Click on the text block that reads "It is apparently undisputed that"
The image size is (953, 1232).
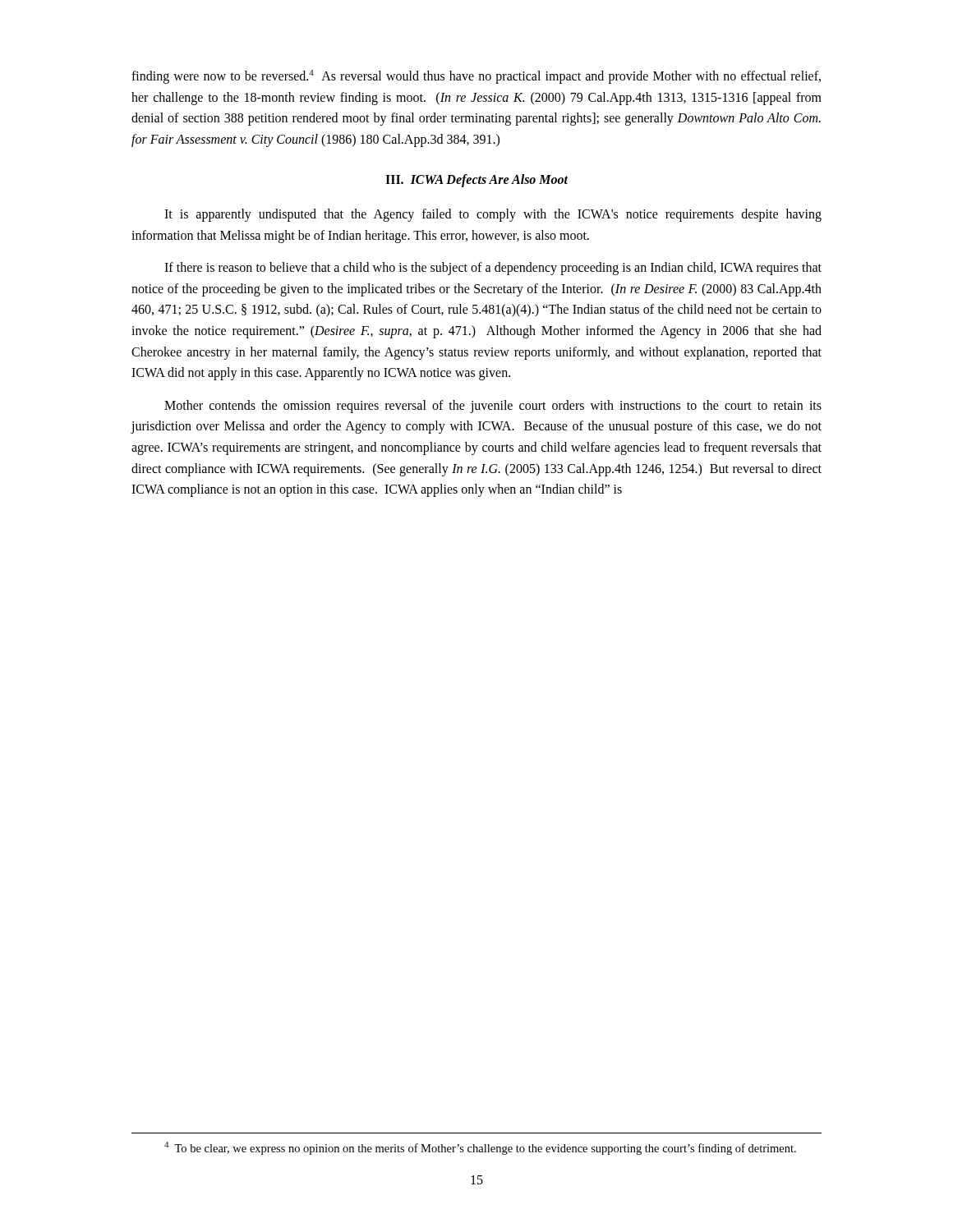[476, 352]
